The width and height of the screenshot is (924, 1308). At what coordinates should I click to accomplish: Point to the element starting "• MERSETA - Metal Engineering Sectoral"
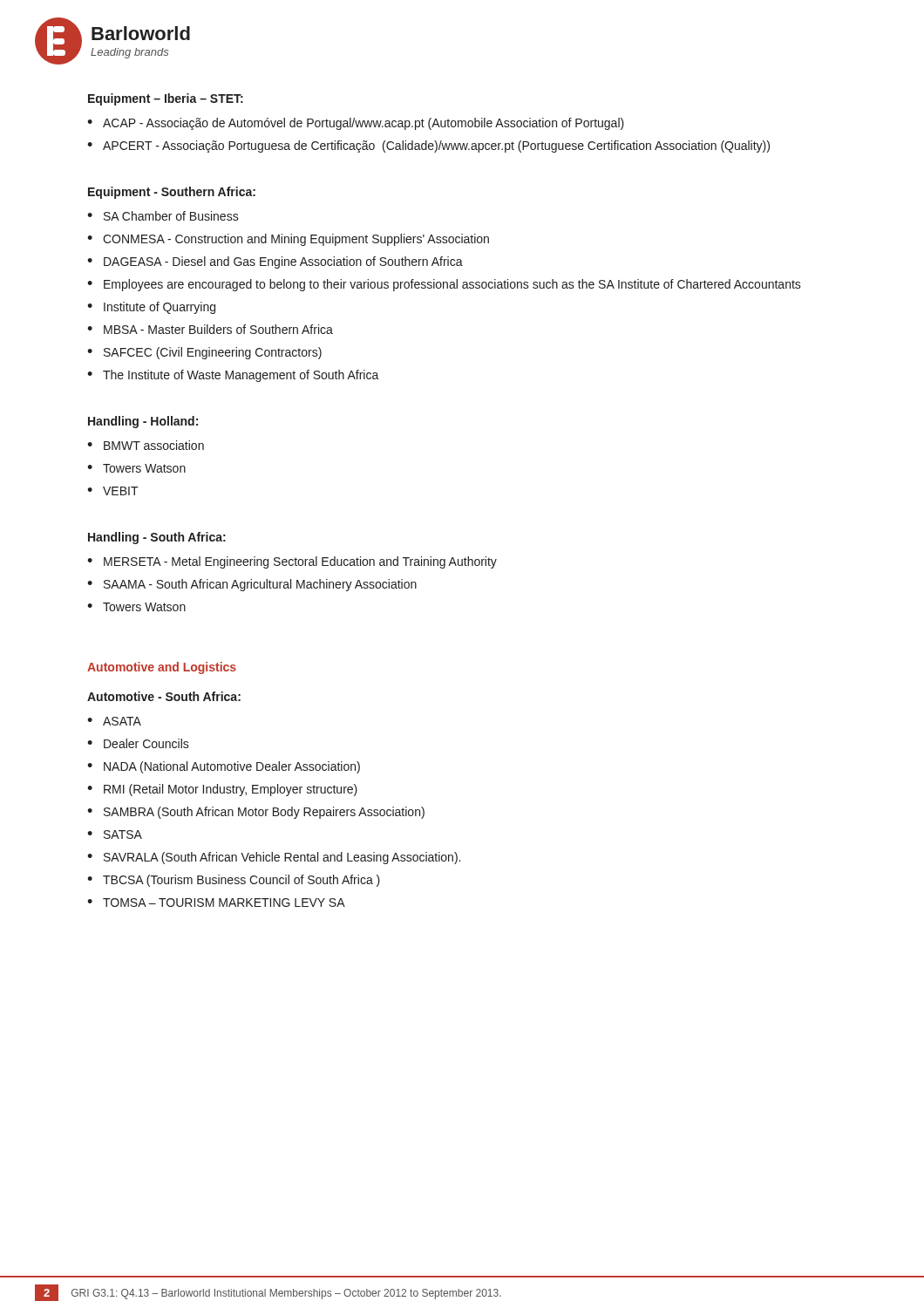point(292,562)
